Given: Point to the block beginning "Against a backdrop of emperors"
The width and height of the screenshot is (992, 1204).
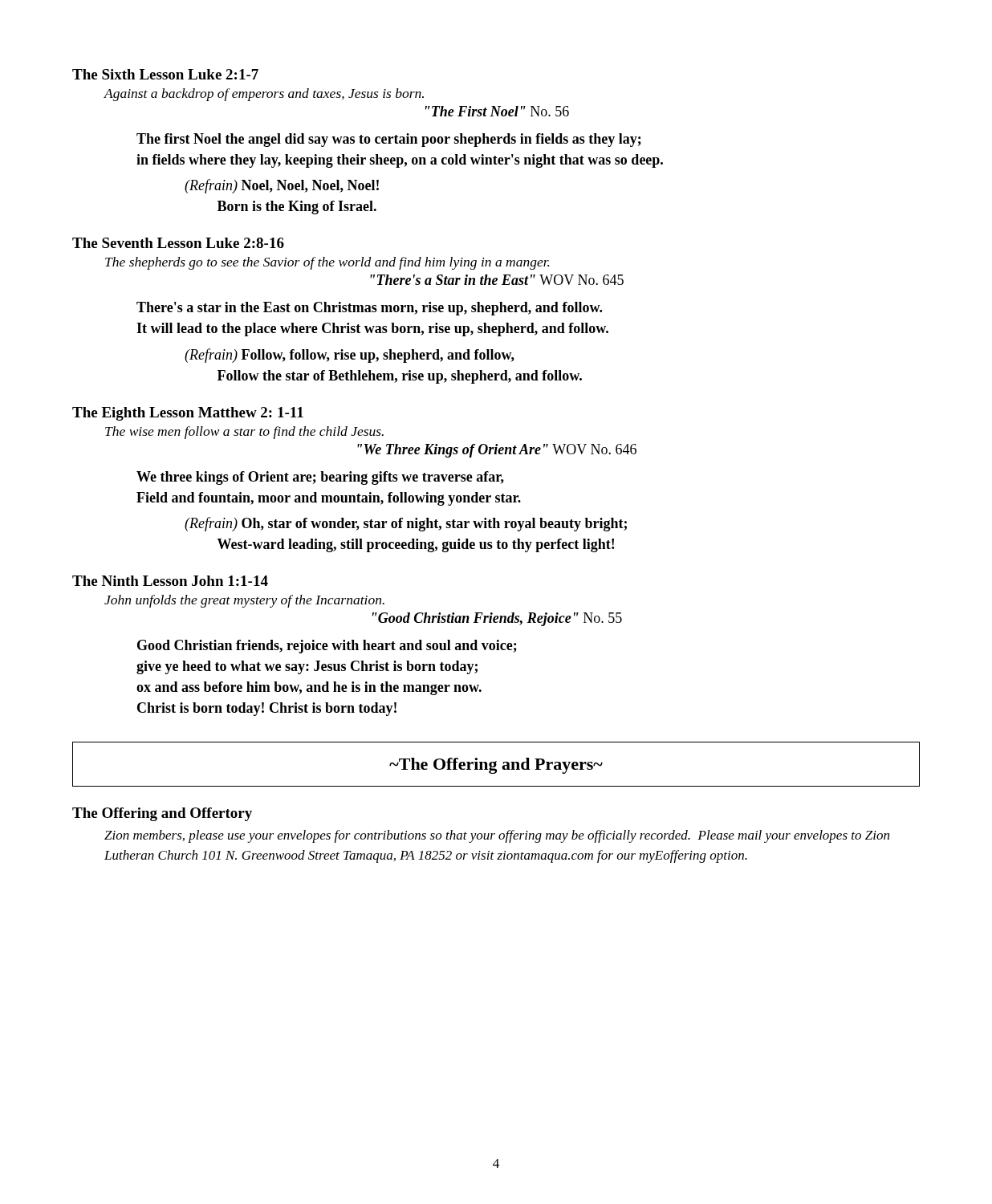Looking at the screenshot, I should point(265,93).
